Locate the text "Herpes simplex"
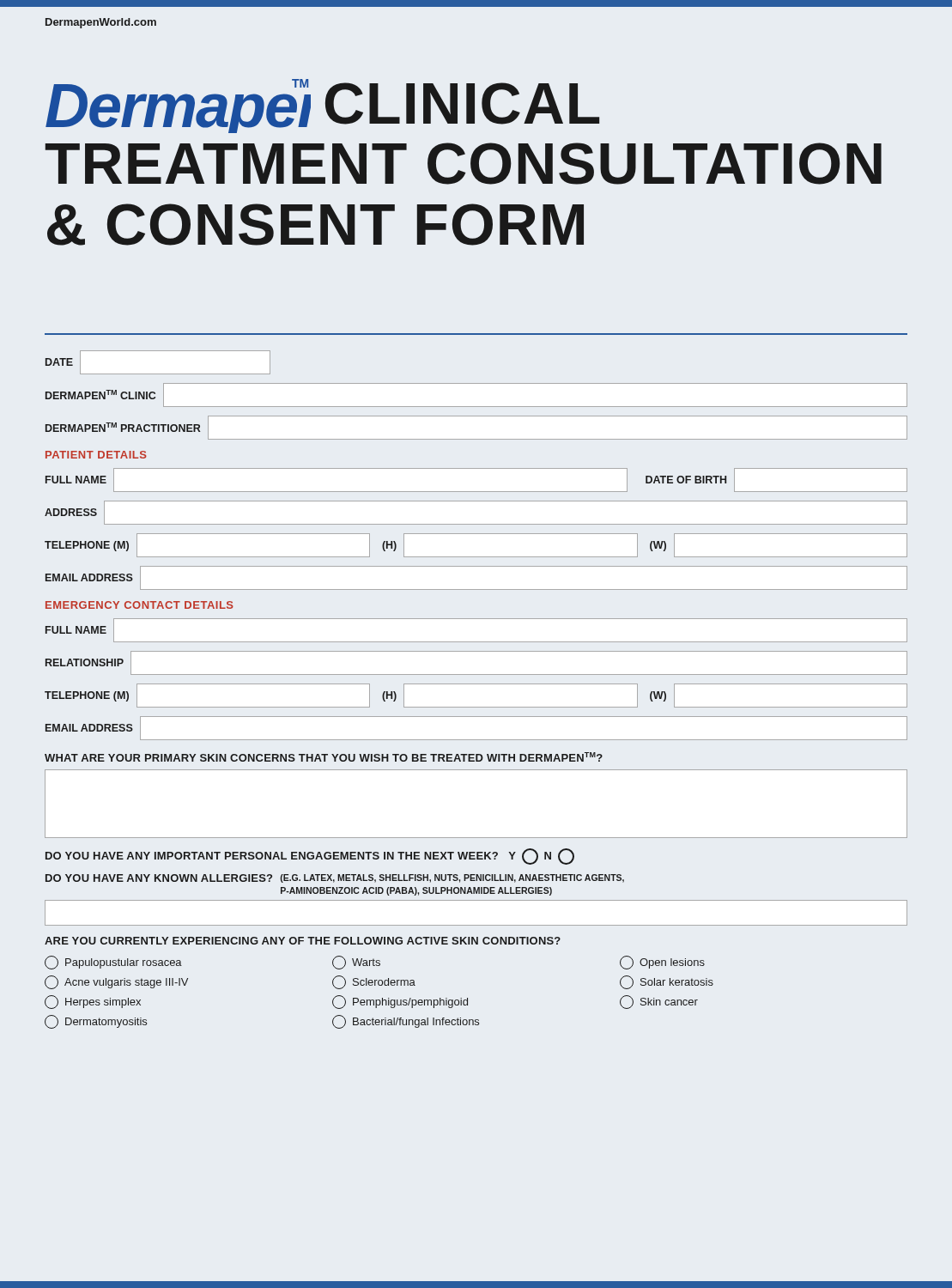 point(93,1002)
